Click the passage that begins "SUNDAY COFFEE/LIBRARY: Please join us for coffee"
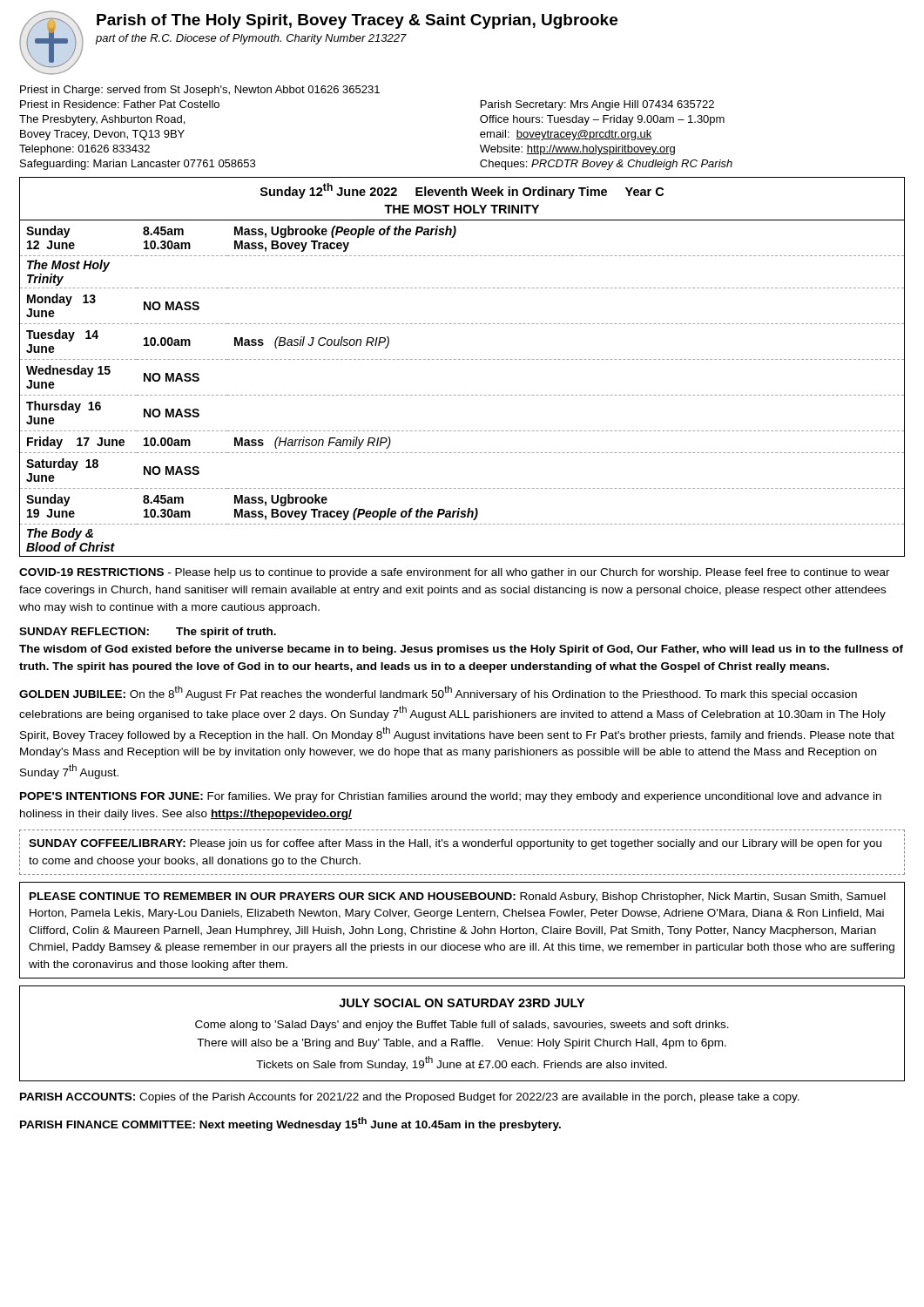 (455, 852)
